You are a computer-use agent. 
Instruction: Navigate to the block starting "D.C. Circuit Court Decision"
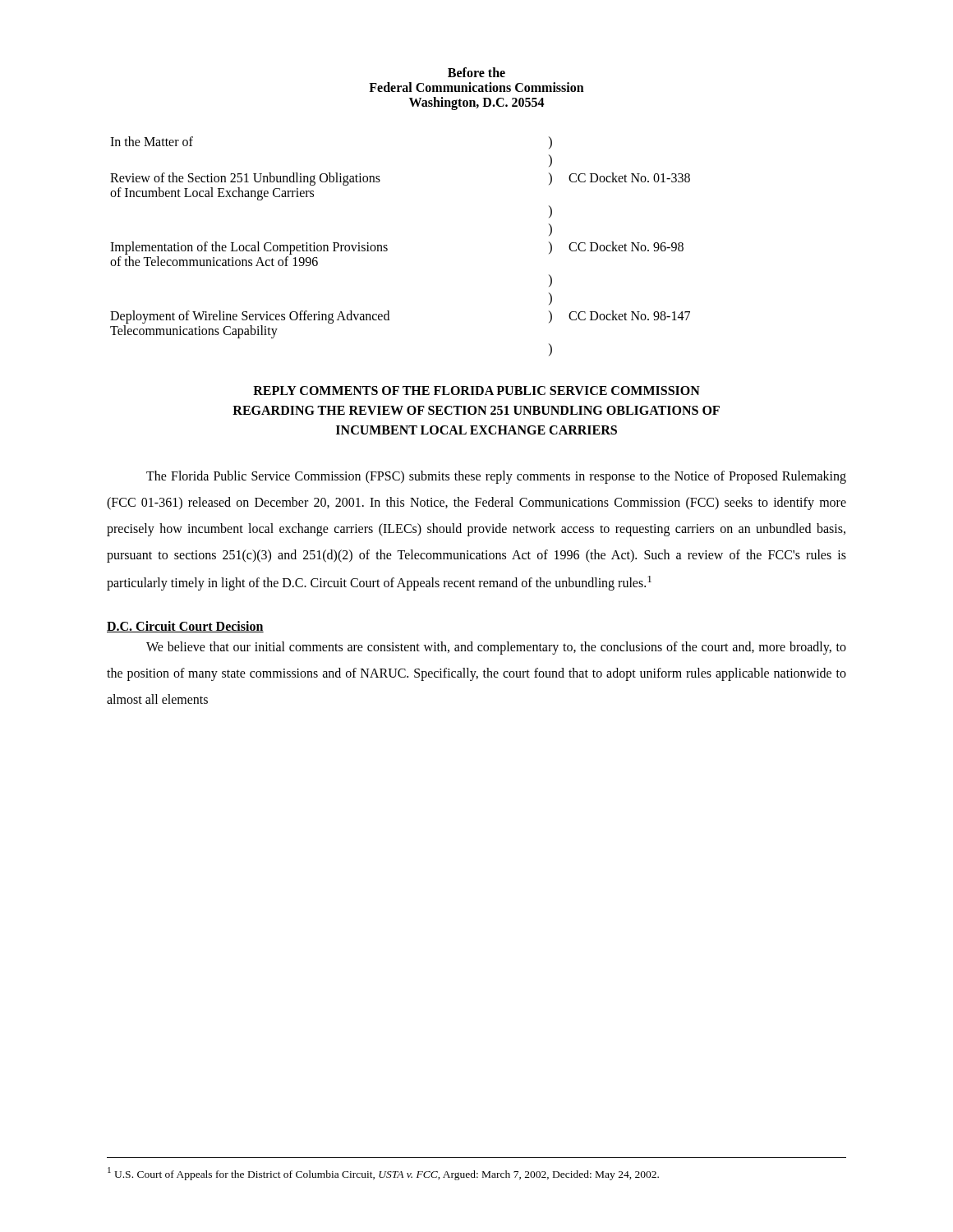185,627
